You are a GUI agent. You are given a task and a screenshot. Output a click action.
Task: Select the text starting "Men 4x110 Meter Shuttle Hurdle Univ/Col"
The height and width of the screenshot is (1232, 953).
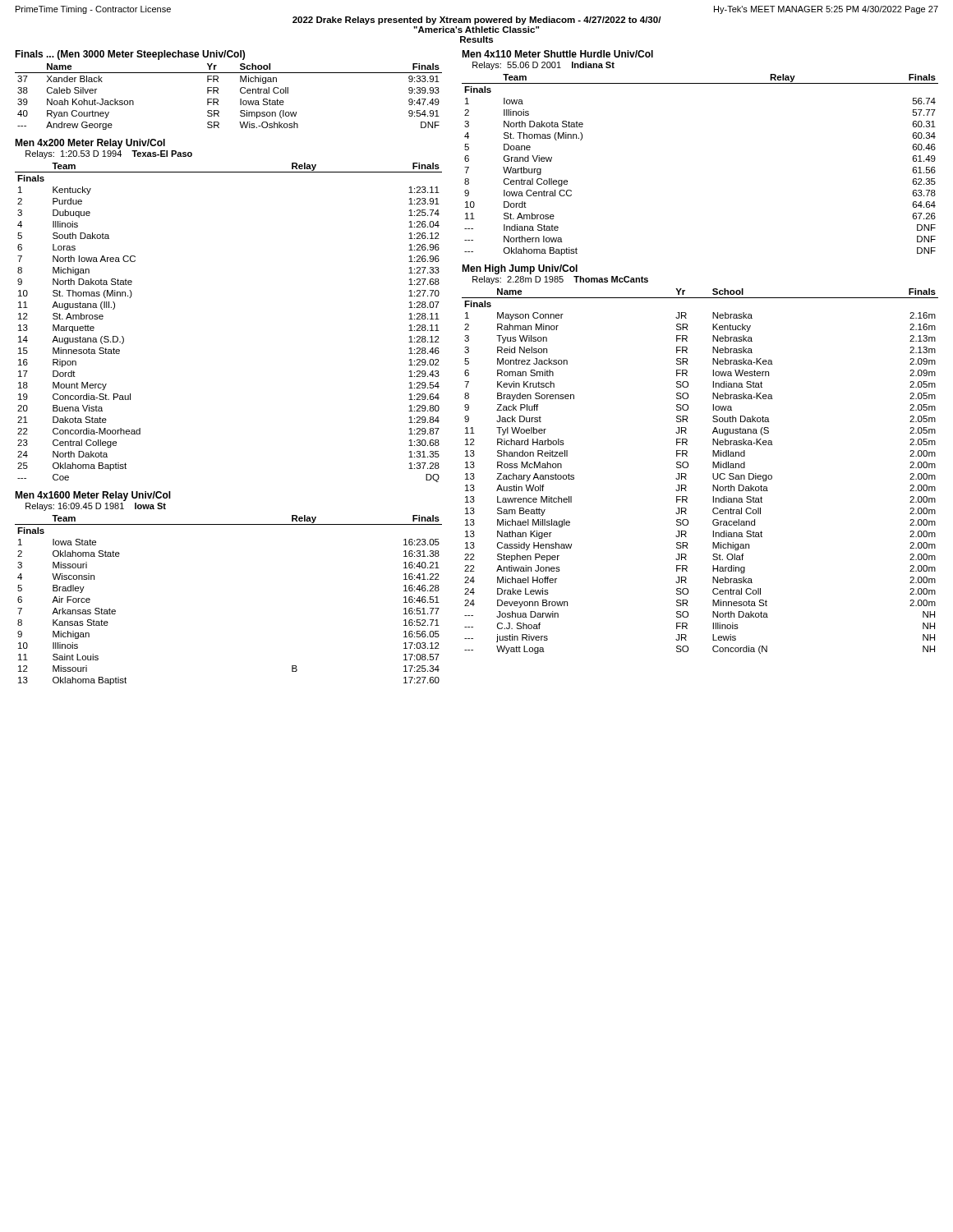pos(558,54)
